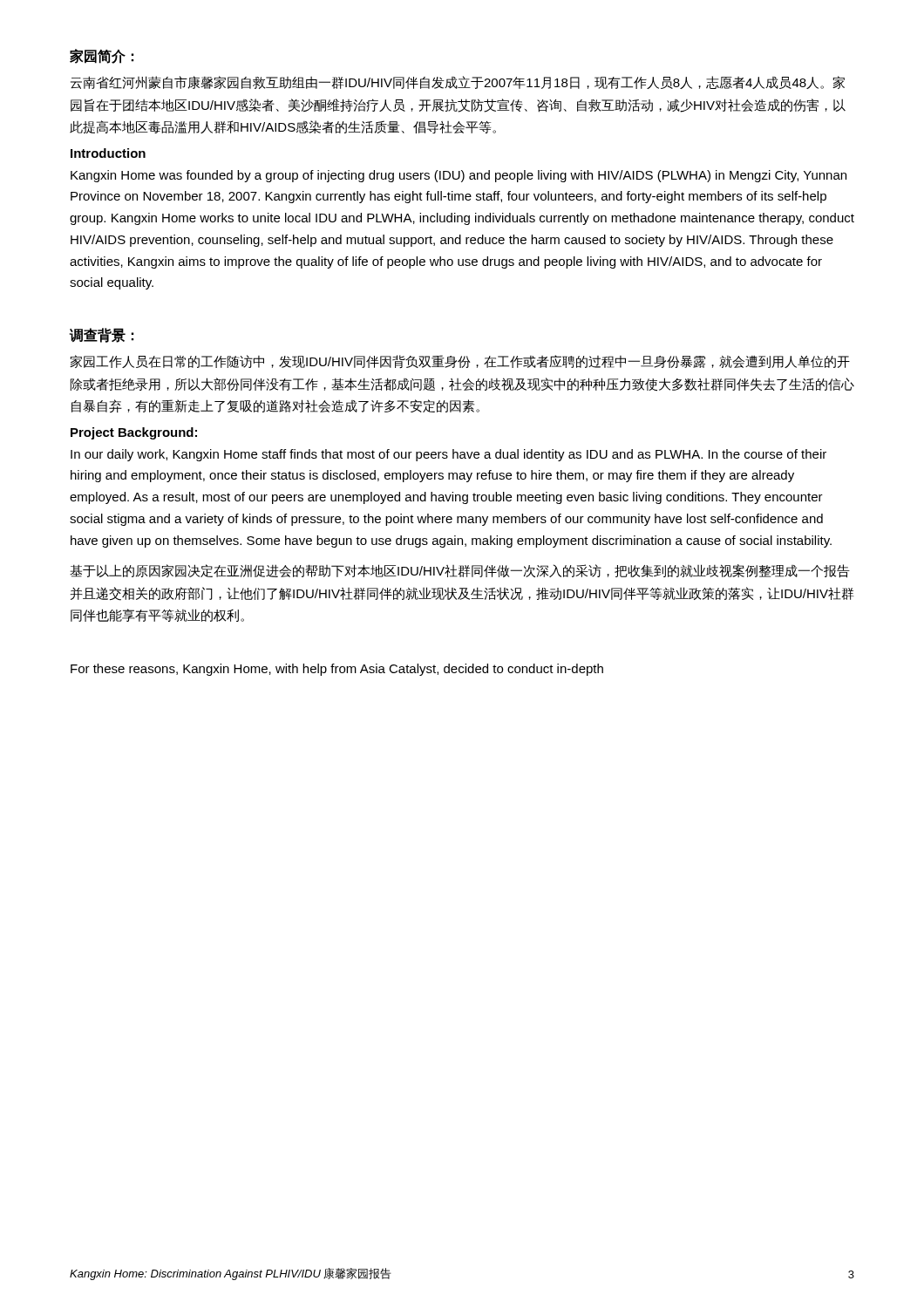Image resolution: width=924 pixels, height=1308 pixels.
Task: Navigate to the region starting "Kangxin Home was founded by a group of"
Action: pyautogui.click(x=462, y=228)
